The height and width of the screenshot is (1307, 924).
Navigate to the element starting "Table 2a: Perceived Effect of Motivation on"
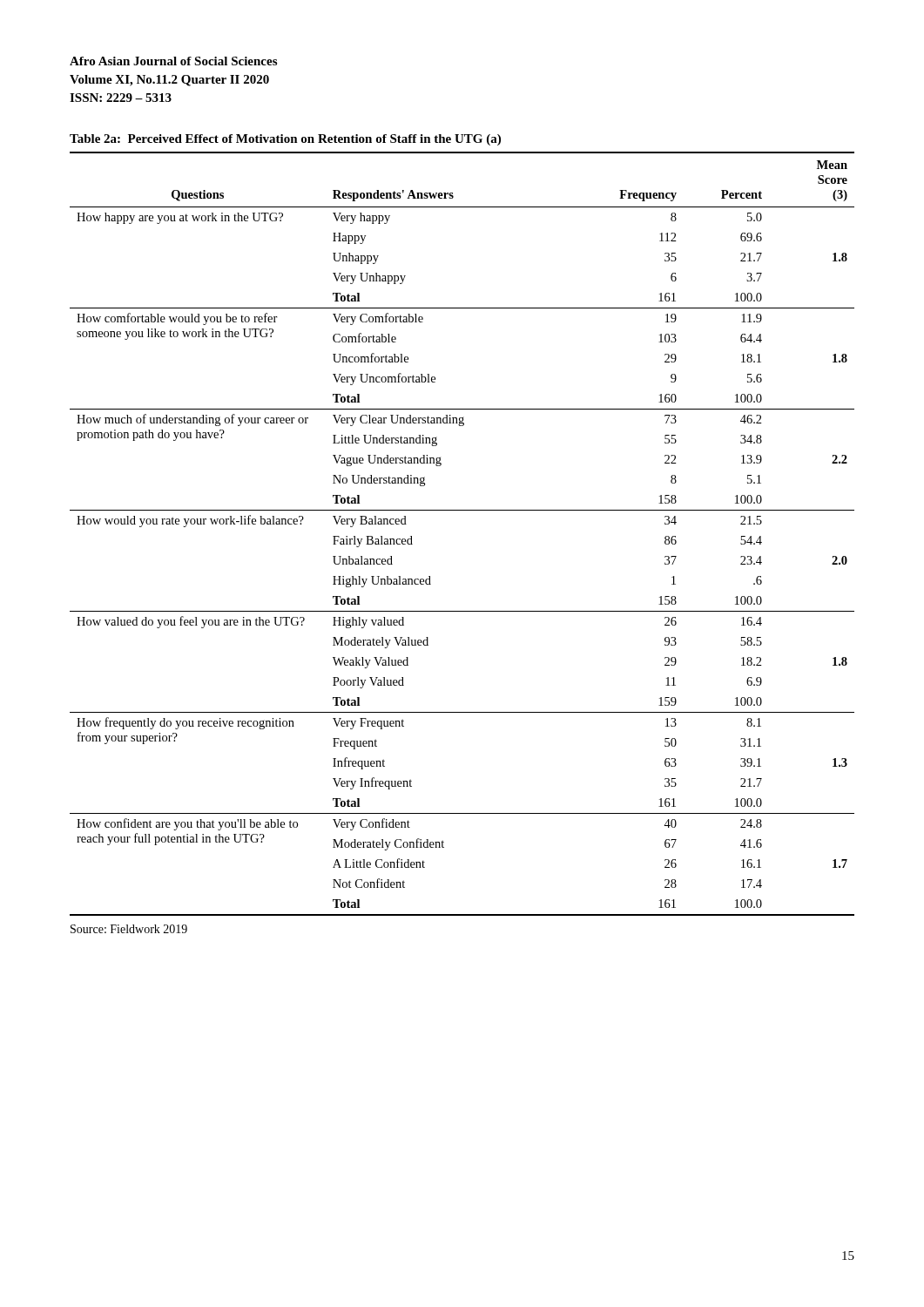(x=286, y=139)
